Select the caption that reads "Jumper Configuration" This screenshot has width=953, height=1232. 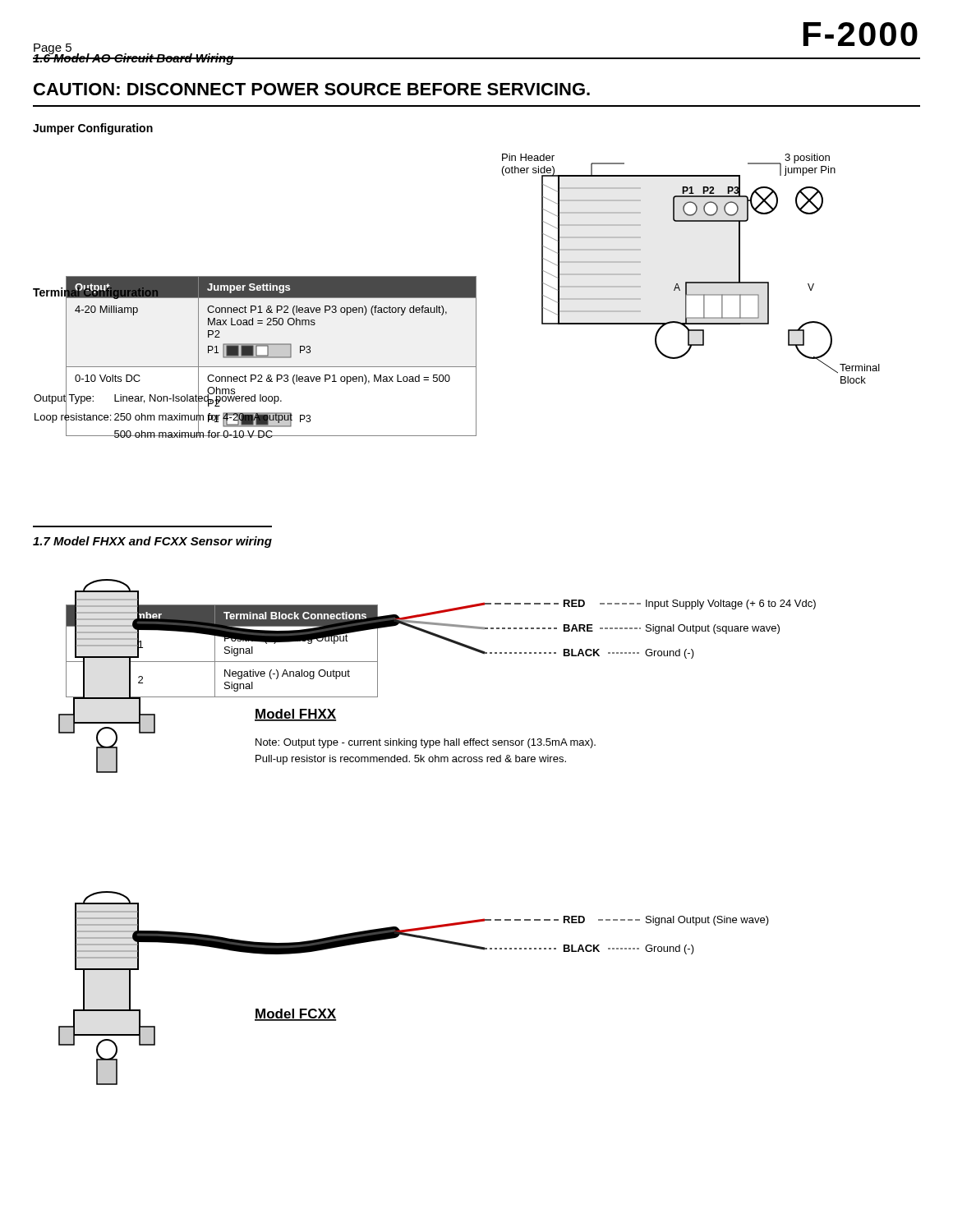tap(93, 128)
